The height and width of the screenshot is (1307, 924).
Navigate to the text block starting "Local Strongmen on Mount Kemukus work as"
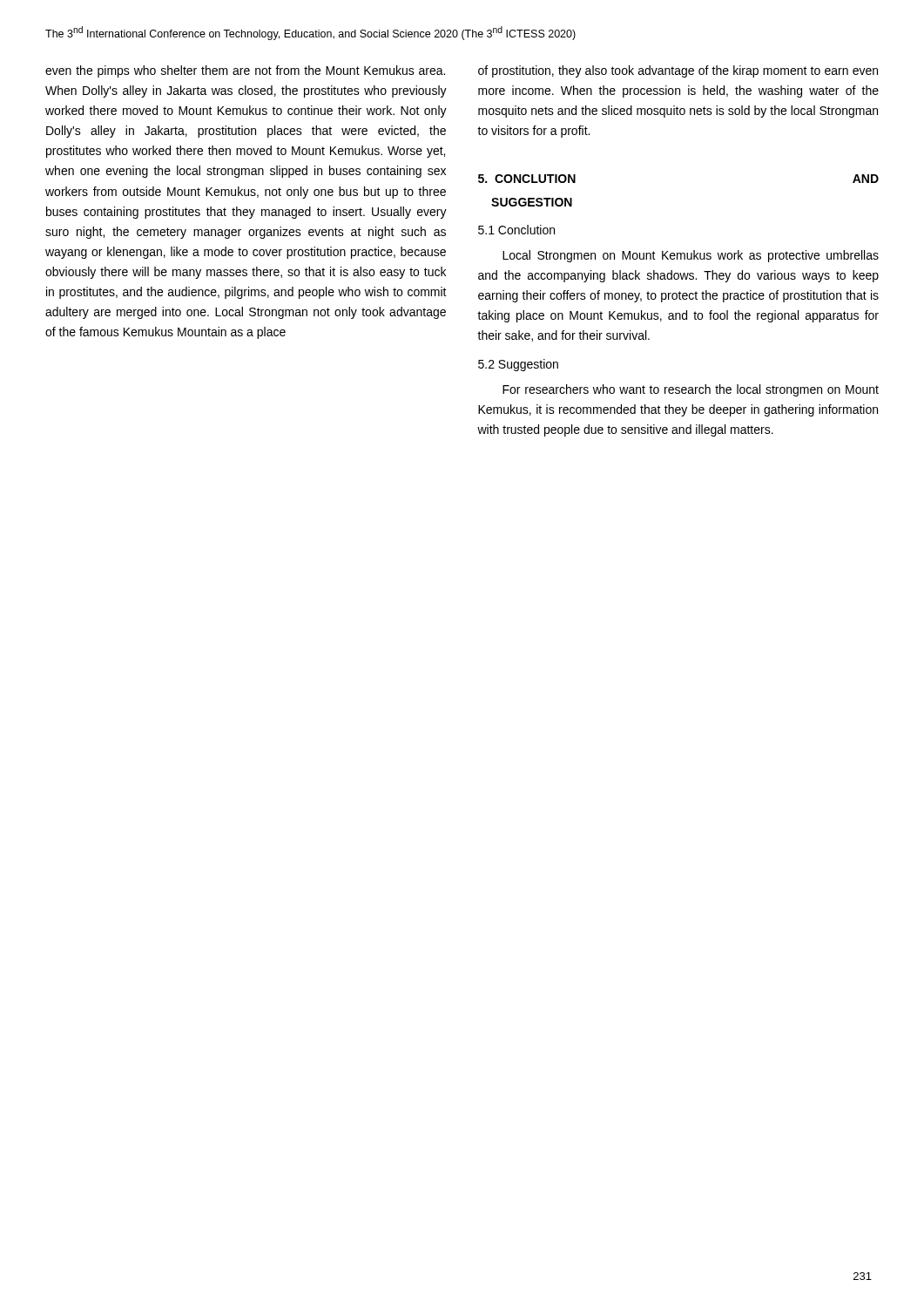click(678, 295)
